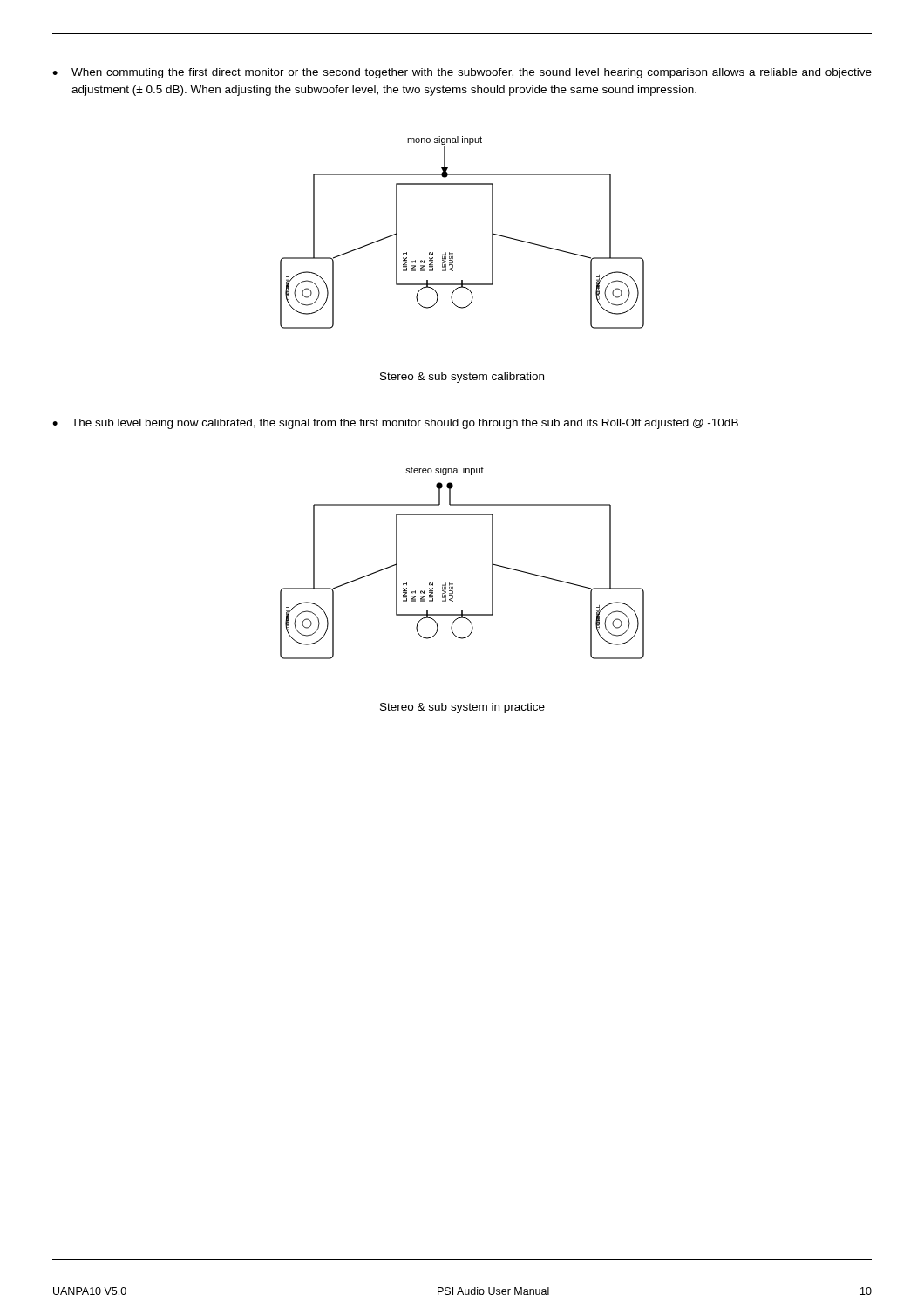Image resolution: width=924 pixels, height=1308 pixels.
Task: Select the caption that reads "Stereo & sub system in practice"
Action: coord(462,707)
